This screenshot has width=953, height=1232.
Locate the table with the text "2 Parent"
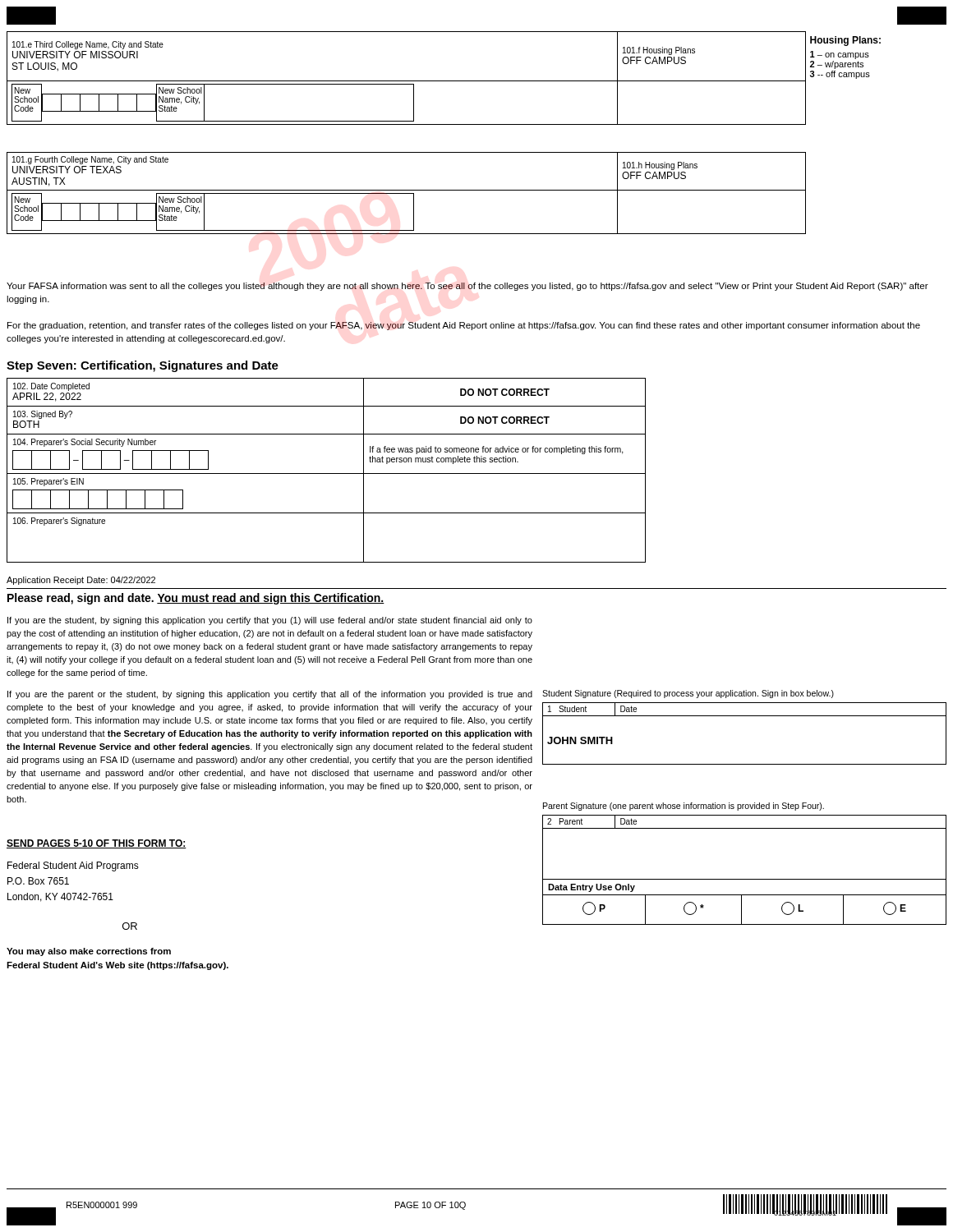[x=744, y=848]
